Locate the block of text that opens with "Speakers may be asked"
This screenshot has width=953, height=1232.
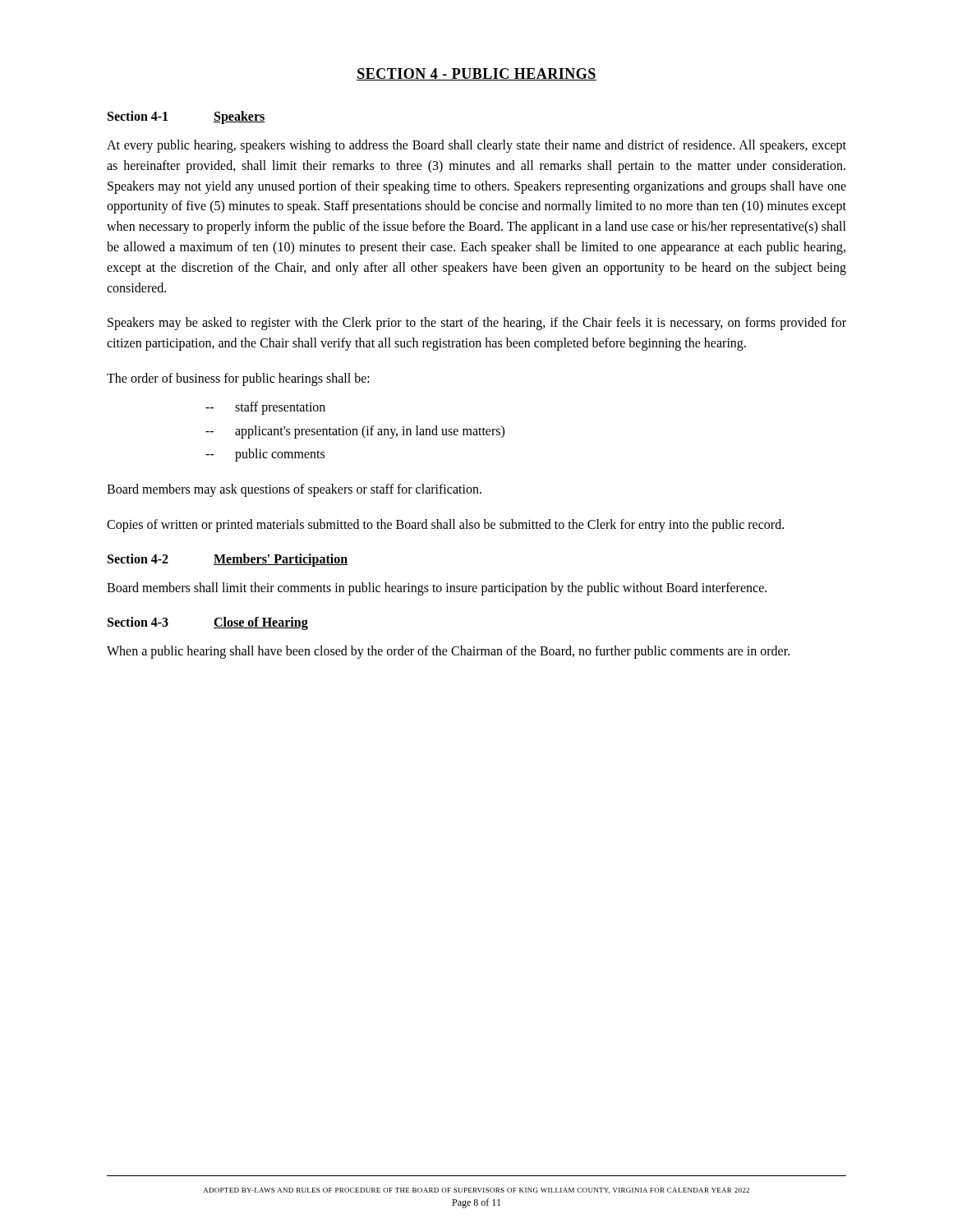(x=476, y=333)
